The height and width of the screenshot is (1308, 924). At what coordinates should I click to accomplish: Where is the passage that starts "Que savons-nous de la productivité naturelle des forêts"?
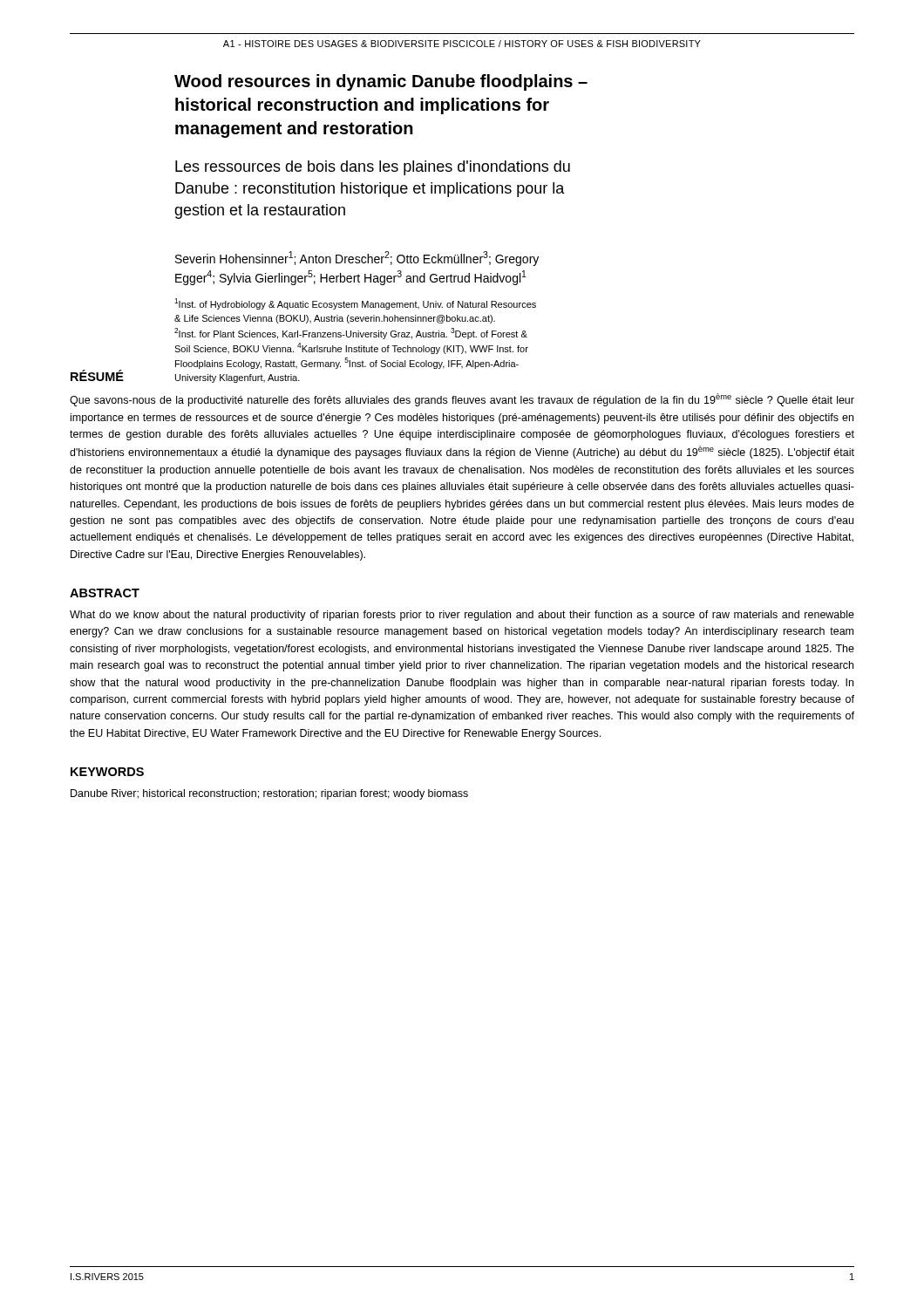click(x=462, y=476)
